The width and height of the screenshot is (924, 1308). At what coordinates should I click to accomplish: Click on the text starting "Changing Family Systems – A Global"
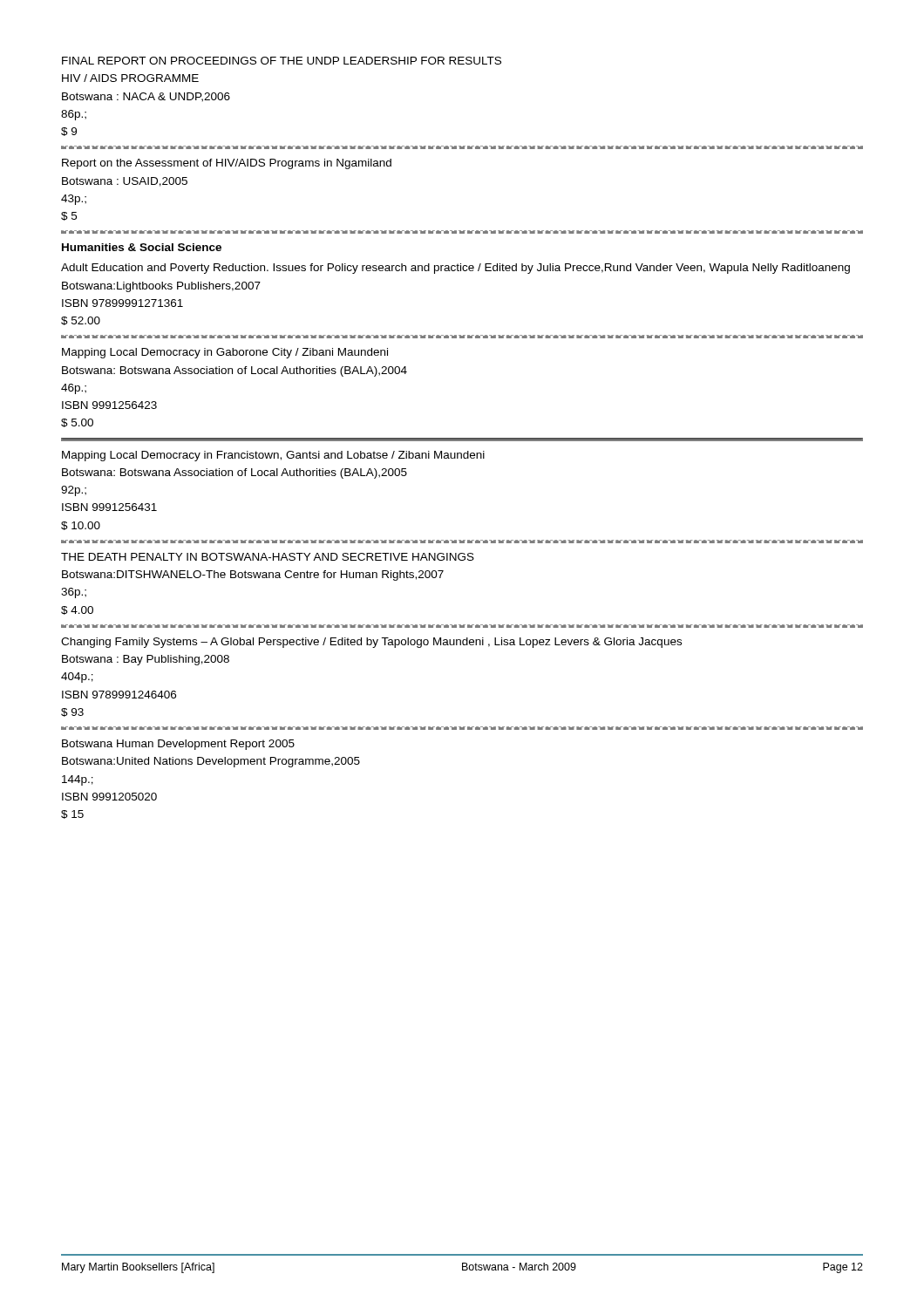(x=371, y=643)
